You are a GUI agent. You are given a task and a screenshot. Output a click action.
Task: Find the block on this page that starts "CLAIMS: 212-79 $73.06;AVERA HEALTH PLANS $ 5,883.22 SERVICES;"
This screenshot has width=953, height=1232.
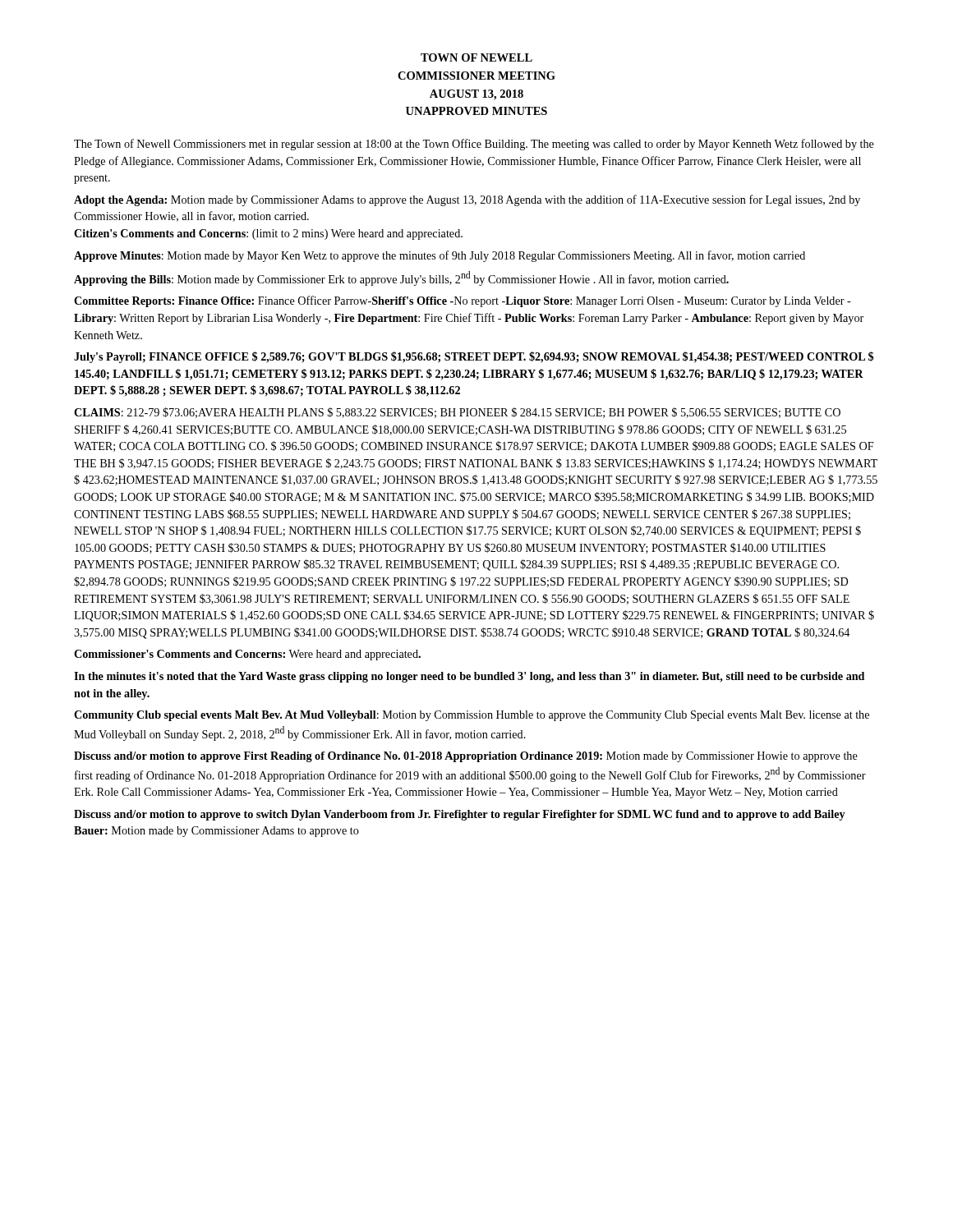pos(476,522)
